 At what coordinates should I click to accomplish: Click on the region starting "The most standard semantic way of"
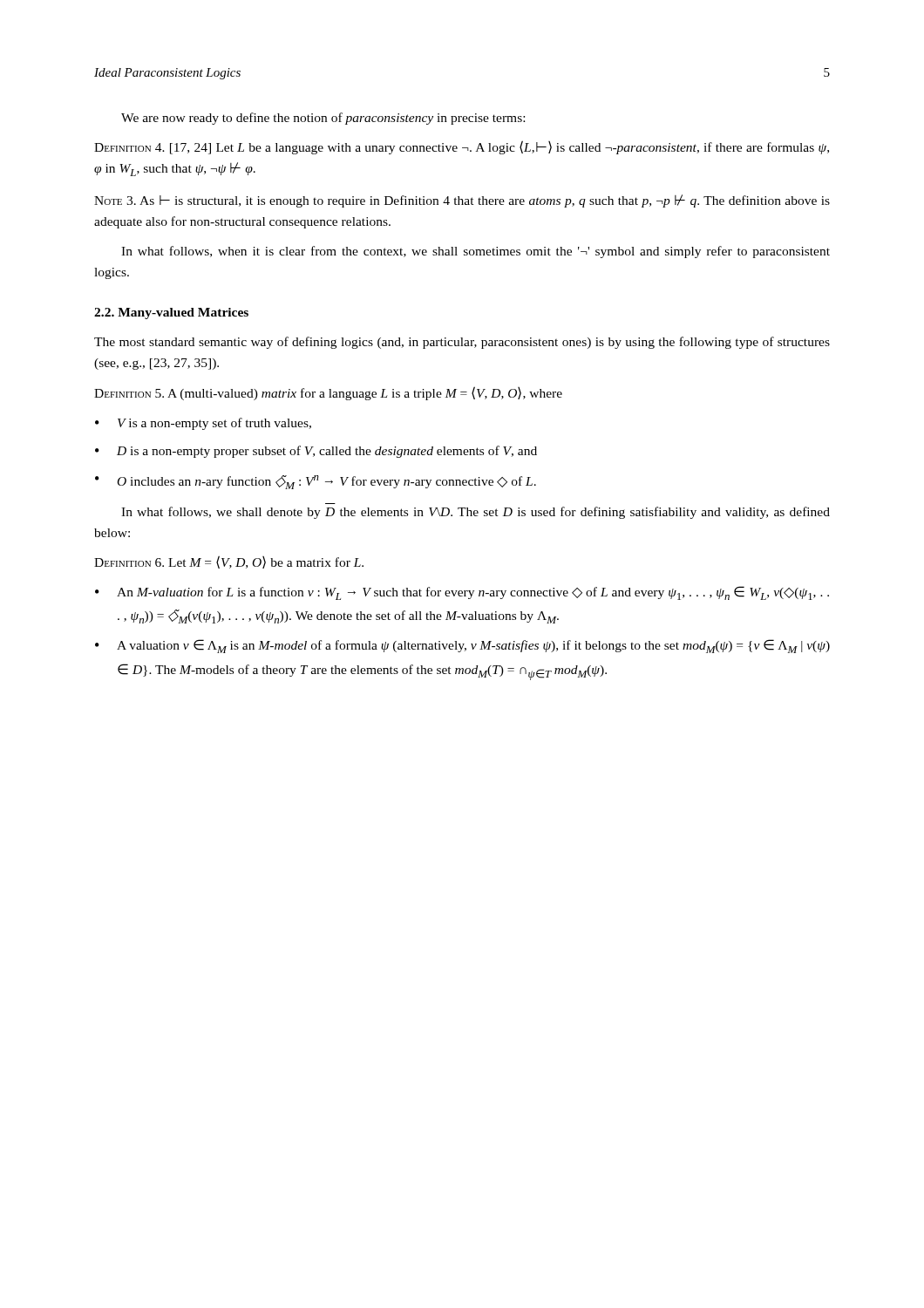point(462,353)
